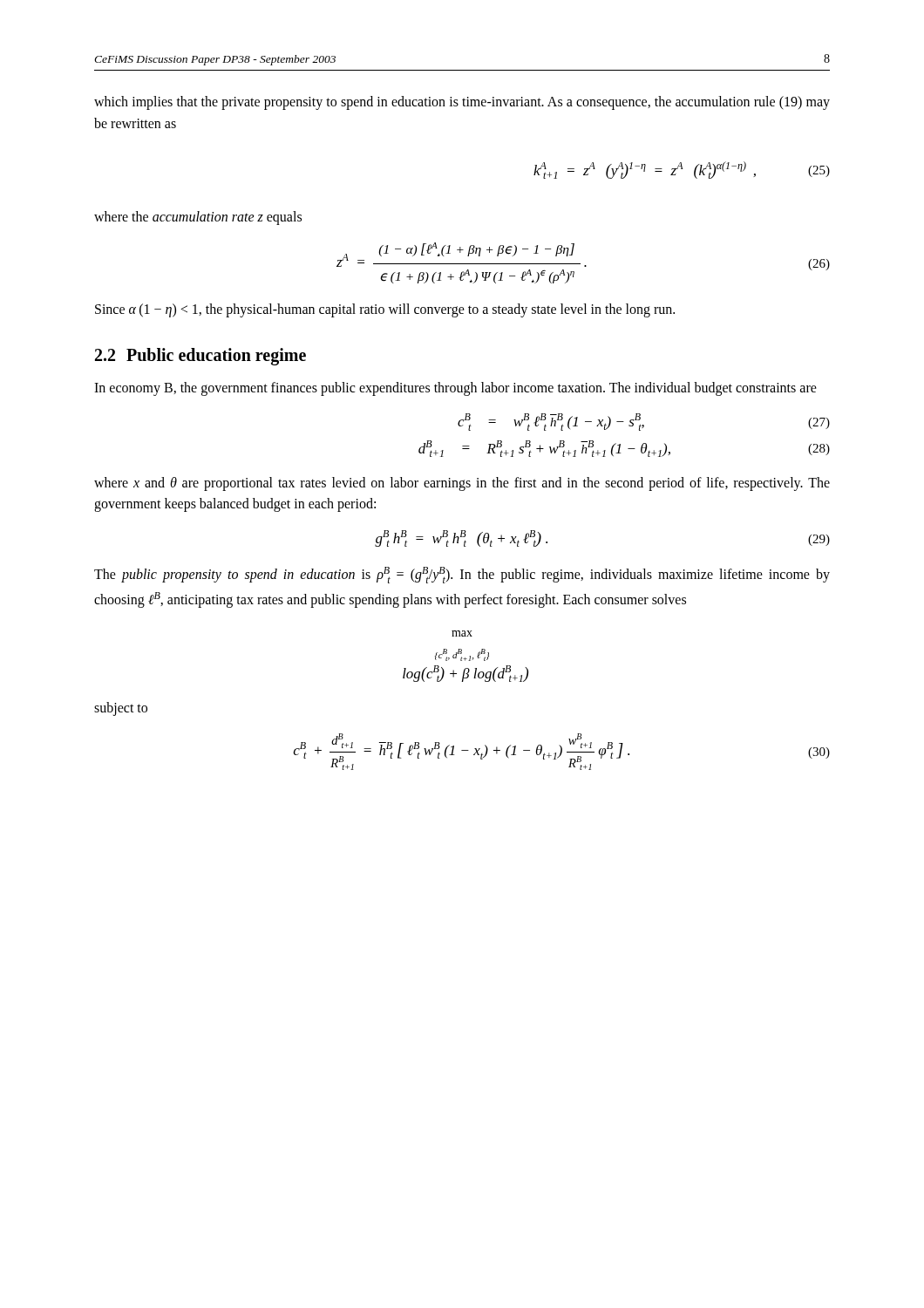Click on the region starting "where the accumulation rate z equals"

click(198, 218)
